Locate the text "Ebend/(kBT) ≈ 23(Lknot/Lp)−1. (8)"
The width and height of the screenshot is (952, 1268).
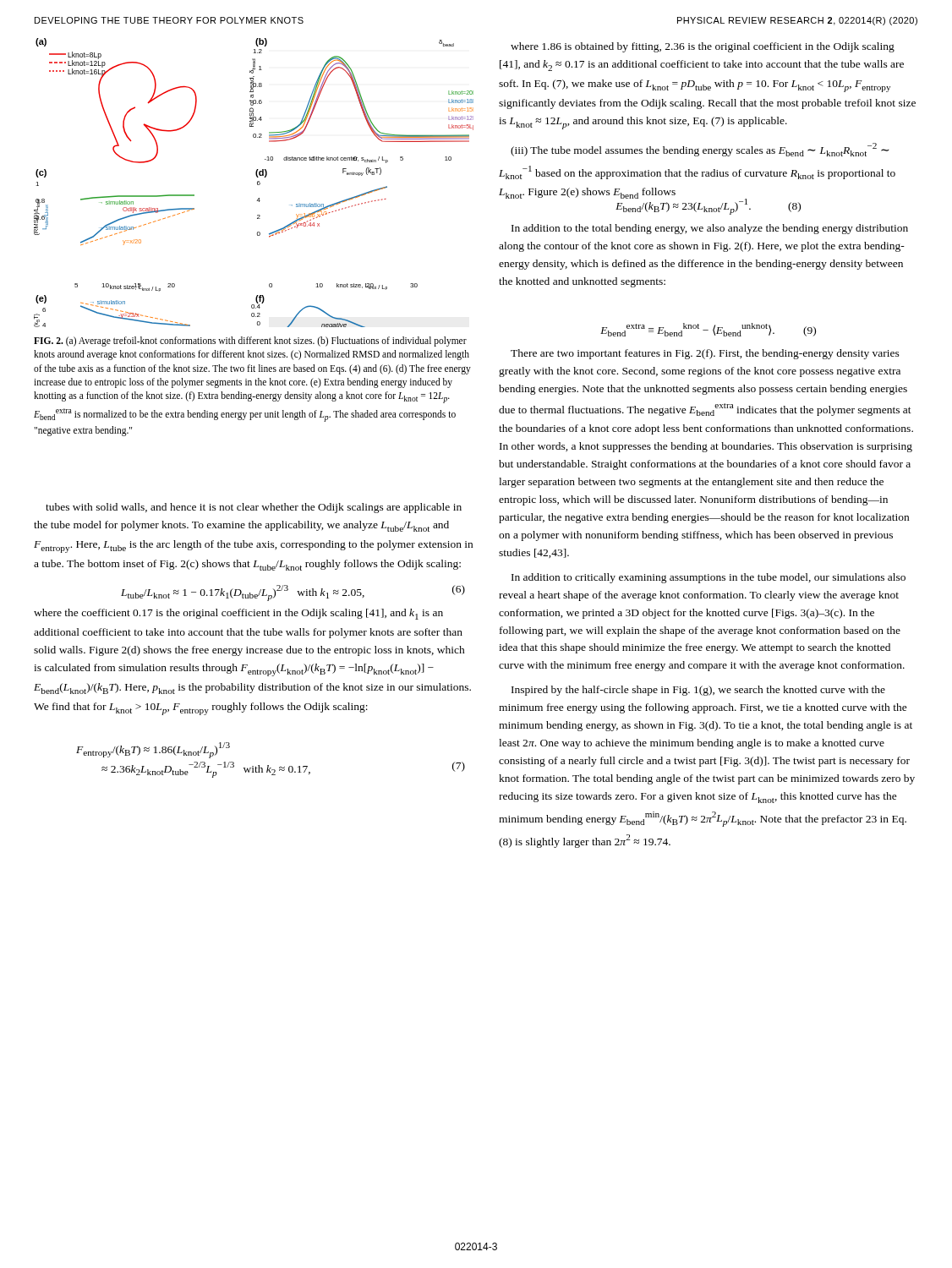[709, 205]
